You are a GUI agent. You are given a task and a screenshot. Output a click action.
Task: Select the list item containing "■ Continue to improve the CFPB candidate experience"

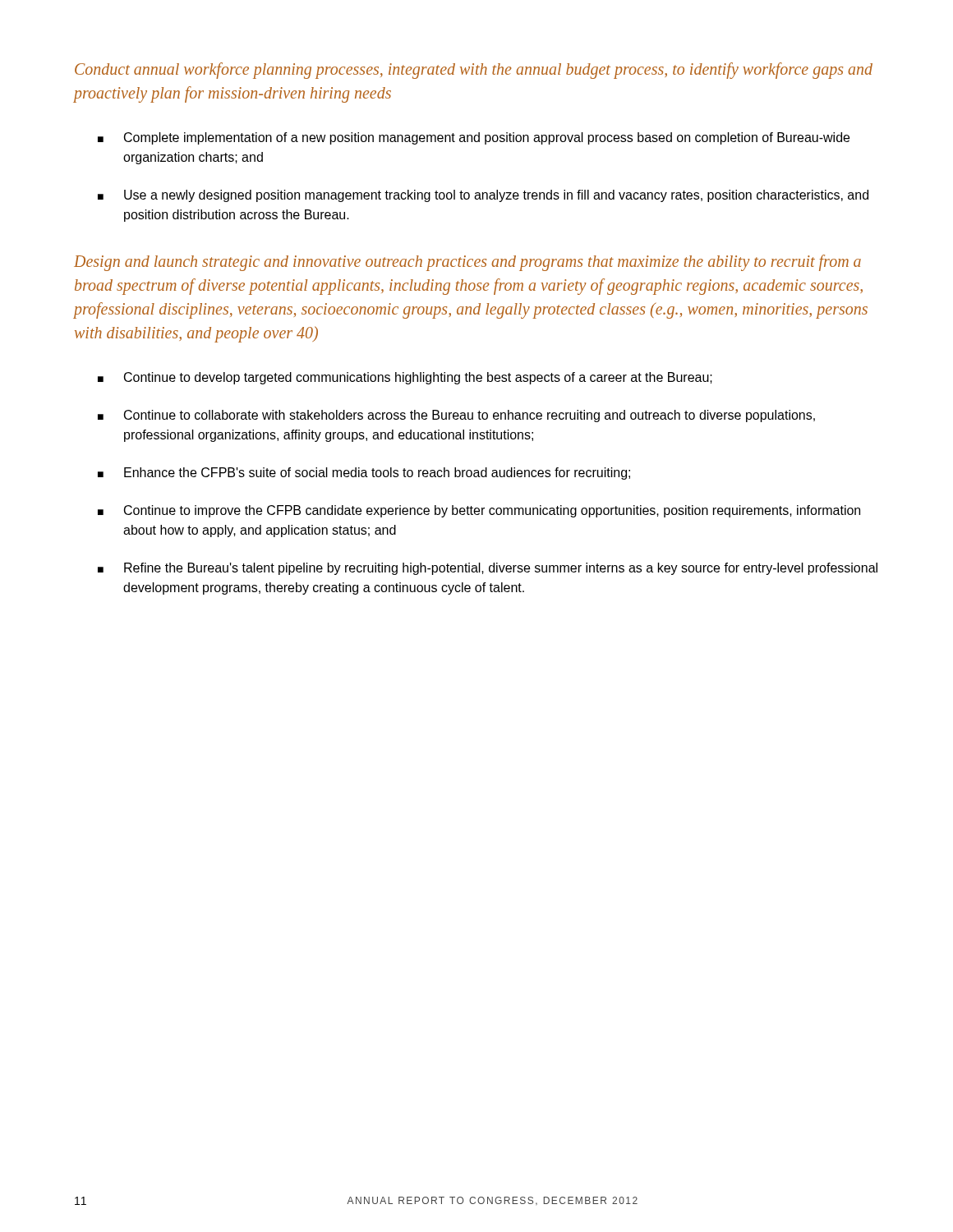[488, 521]
